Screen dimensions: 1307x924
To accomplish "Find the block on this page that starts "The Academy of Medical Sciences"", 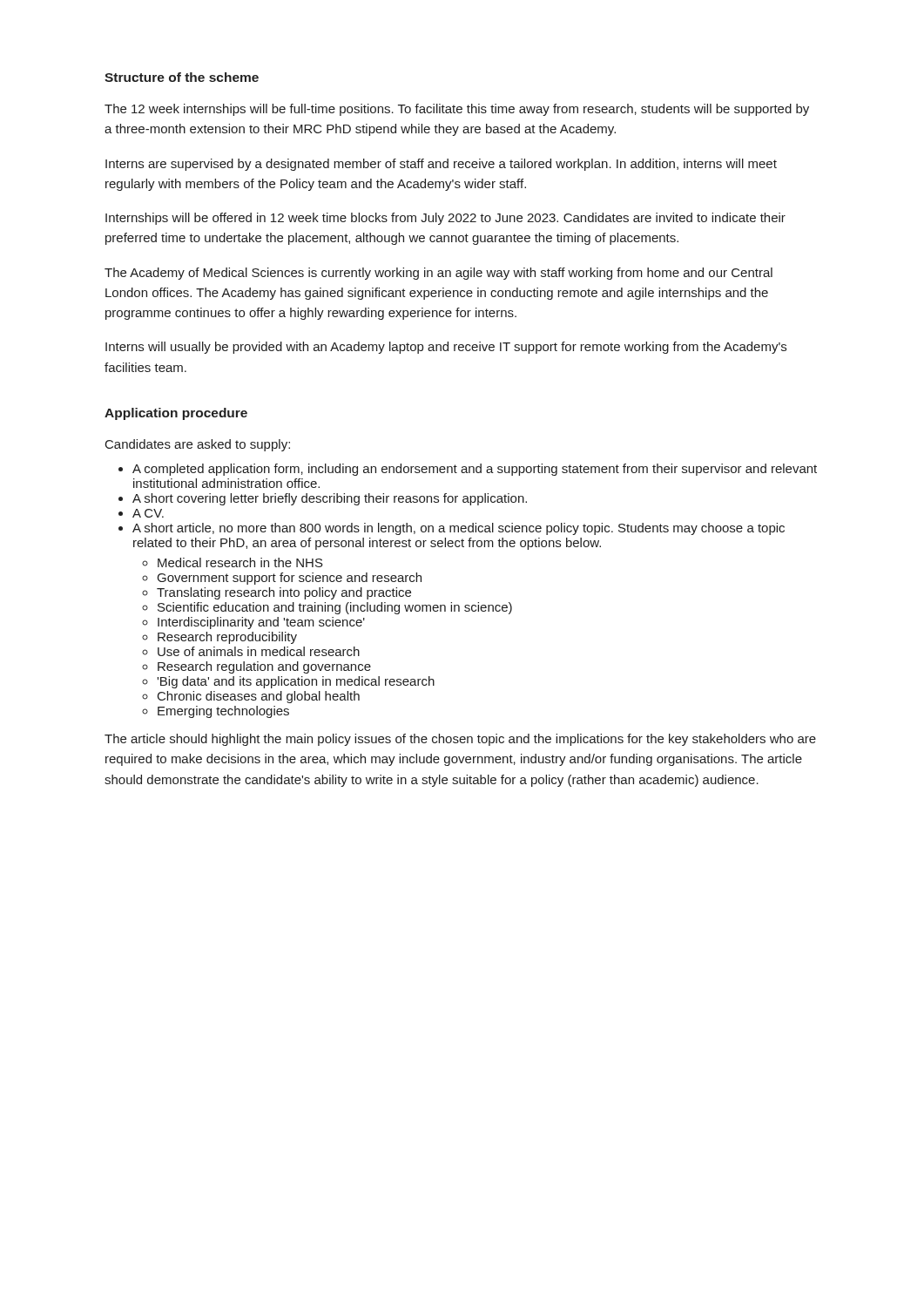I will click(462, 292).
